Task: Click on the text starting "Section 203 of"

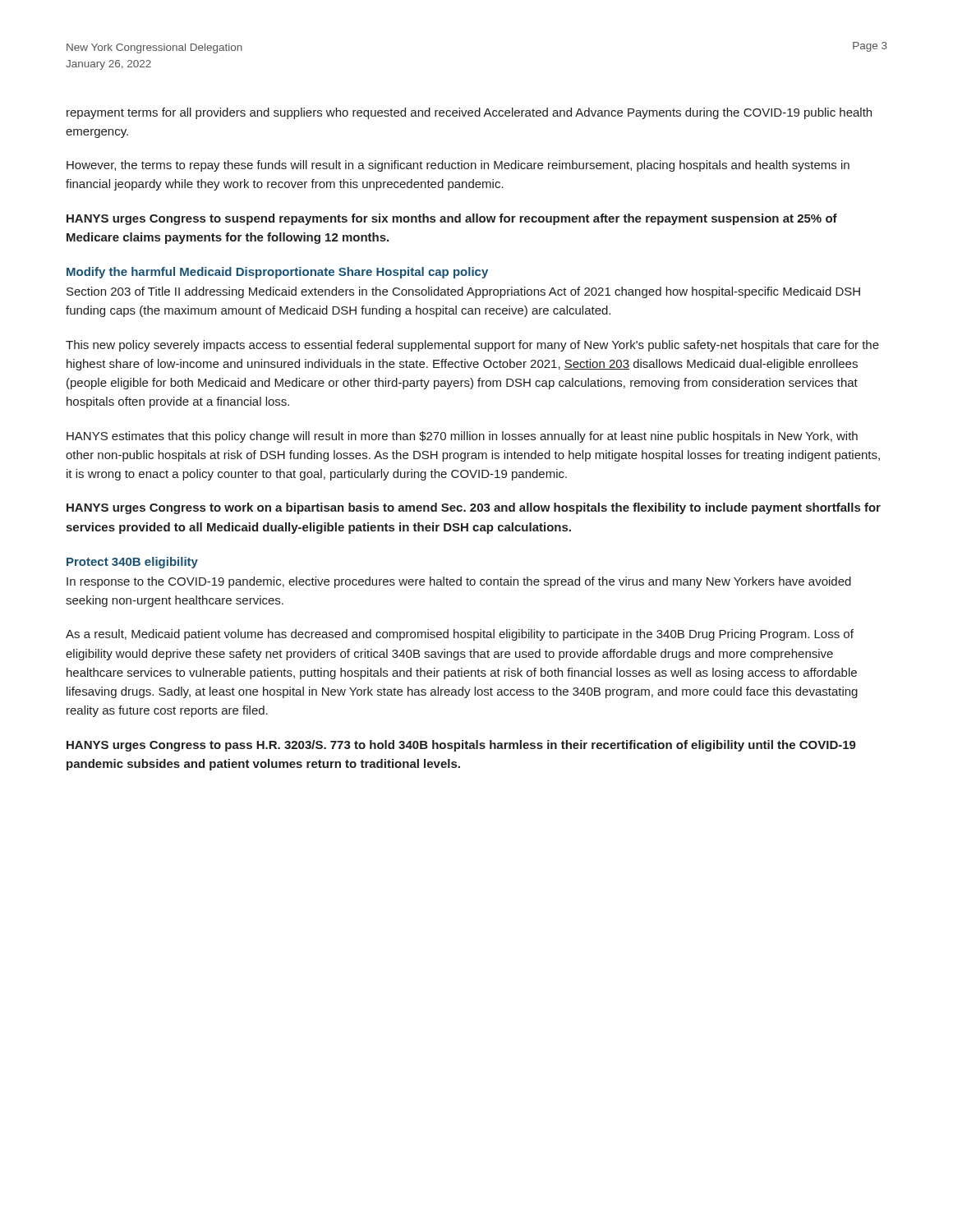Action: [x=463, y=301]
